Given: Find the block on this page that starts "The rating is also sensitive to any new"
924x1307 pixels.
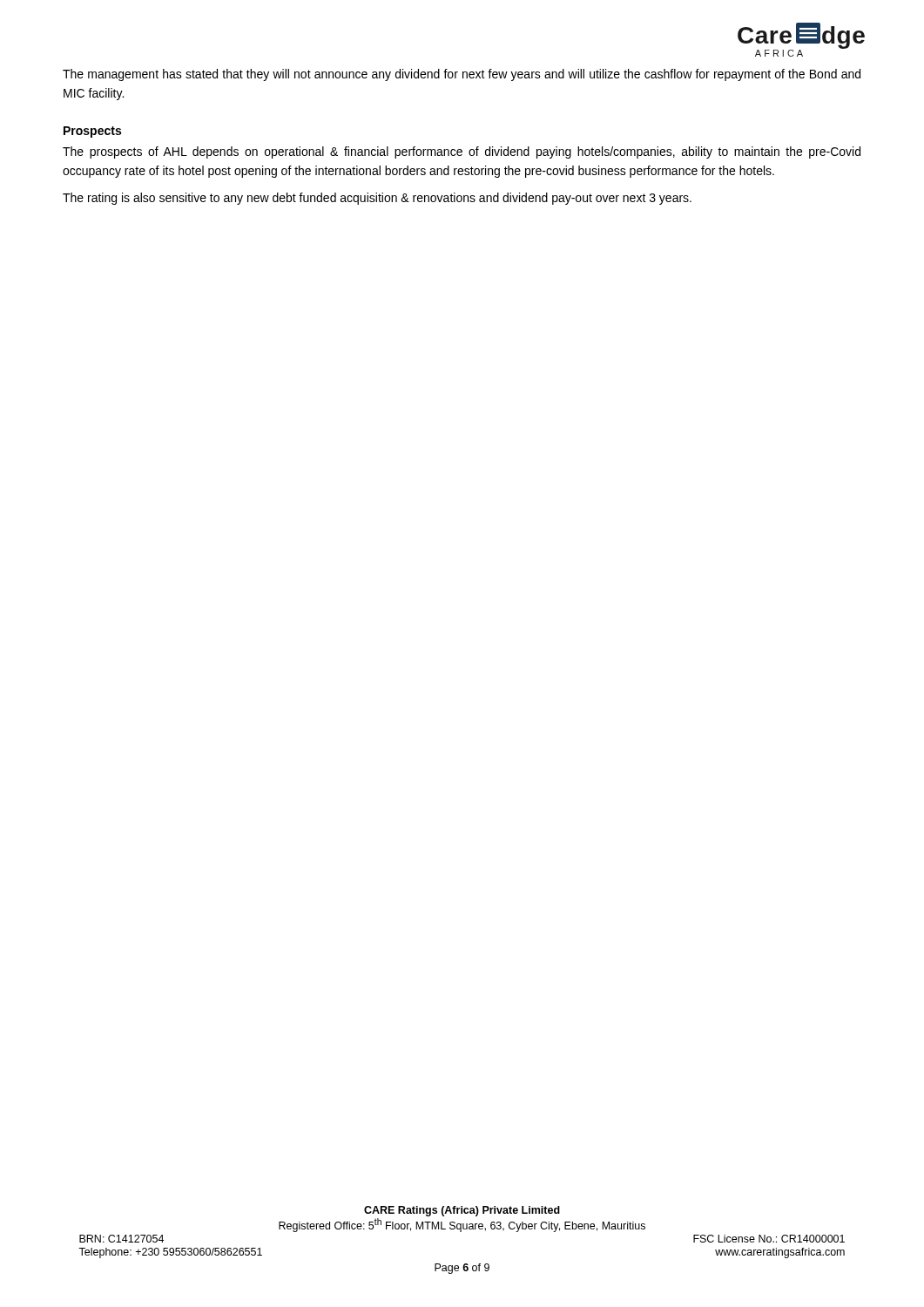Looking at the screenshot, I should 378,198.
